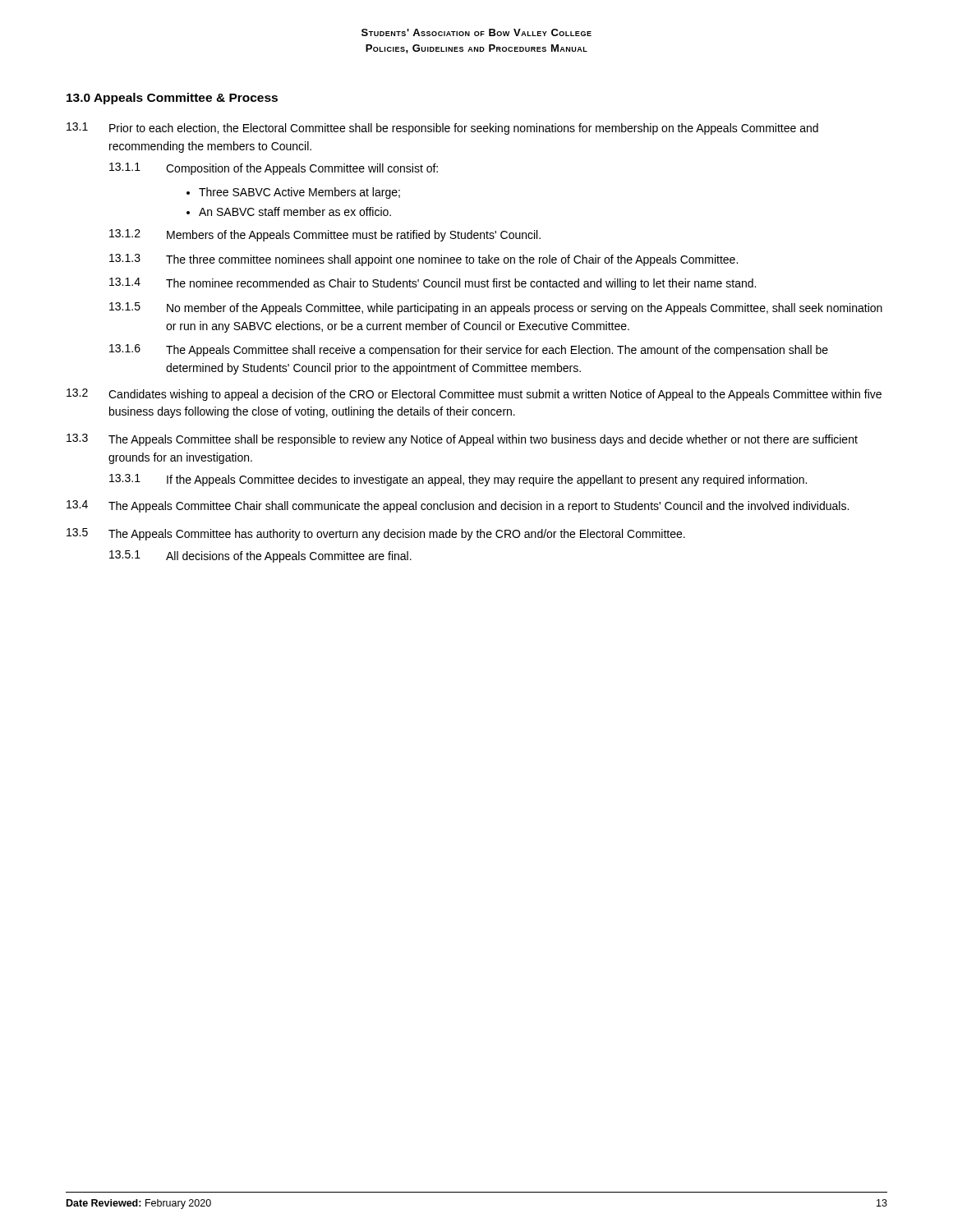Find the text block containing "1.6 The Appeals Committee shall receive a"
The height and width of the screenshot is (1232, 953).
pos(498,360)
